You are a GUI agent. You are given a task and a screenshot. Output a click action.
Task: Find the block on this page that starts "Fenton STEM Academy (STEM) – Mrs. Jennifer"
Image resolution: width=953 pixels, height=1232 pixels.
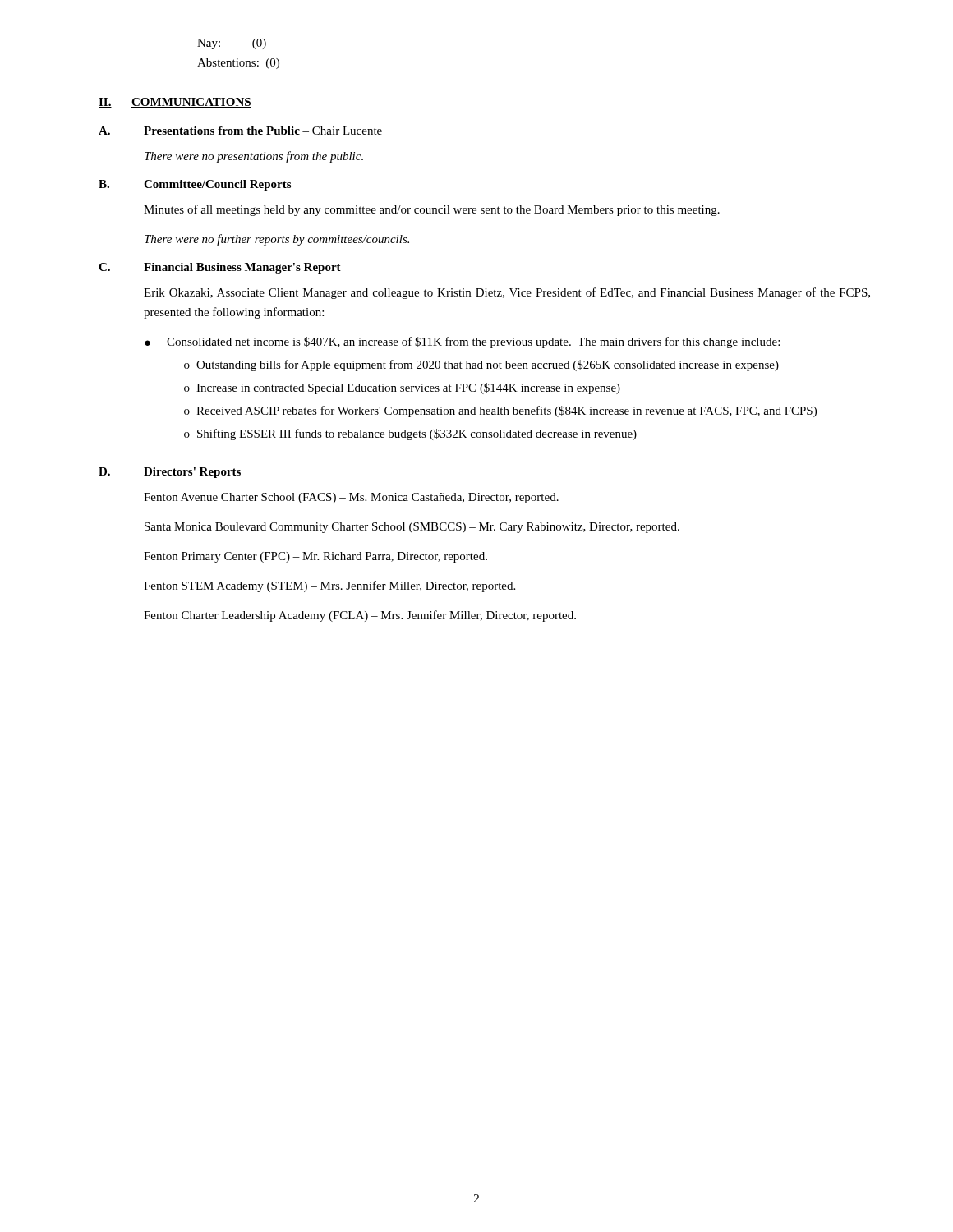(330, 586)
